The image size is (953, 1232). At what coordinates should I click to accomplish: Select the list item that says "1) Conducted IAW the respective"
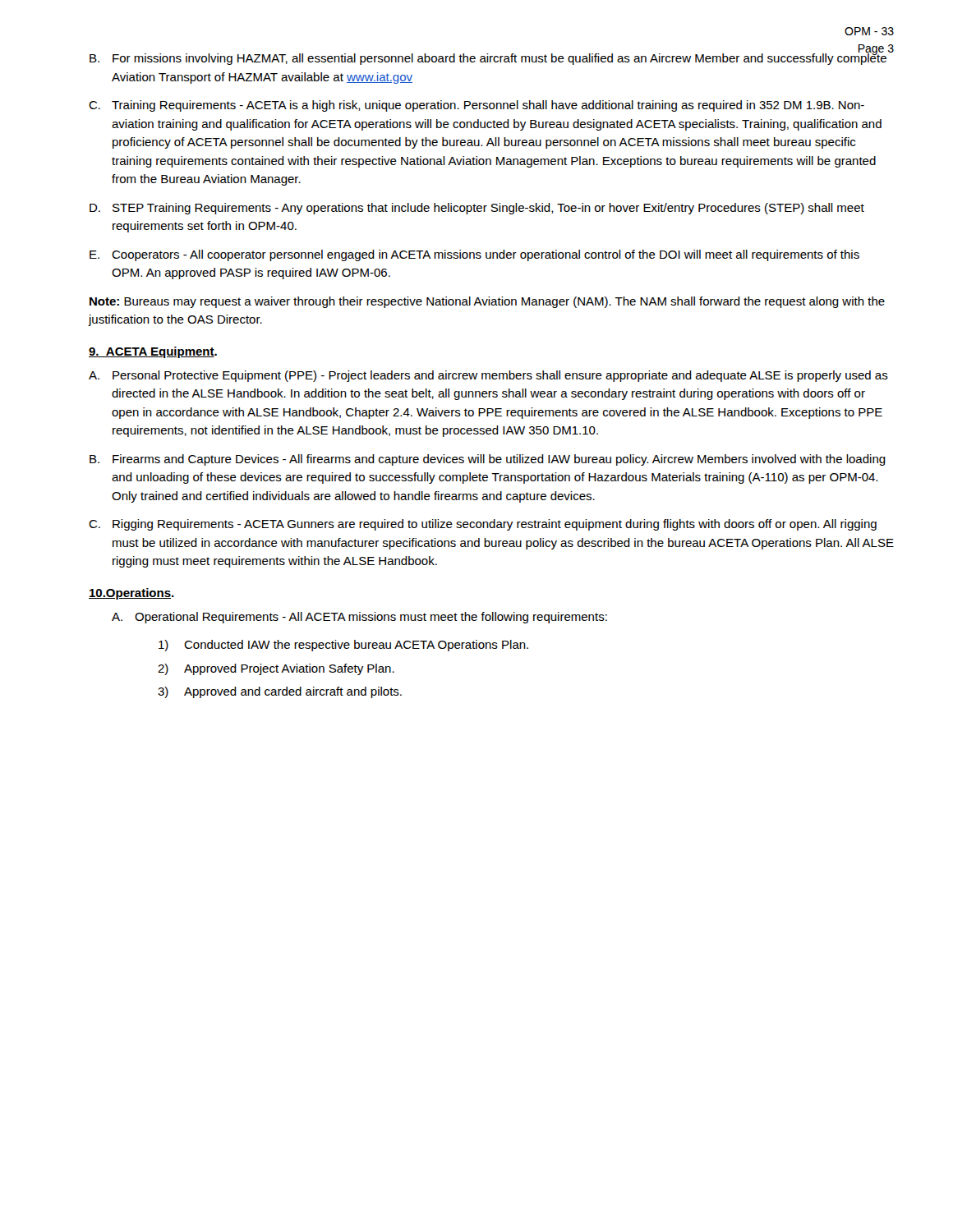pyautogui.click(x=526, y=645)
